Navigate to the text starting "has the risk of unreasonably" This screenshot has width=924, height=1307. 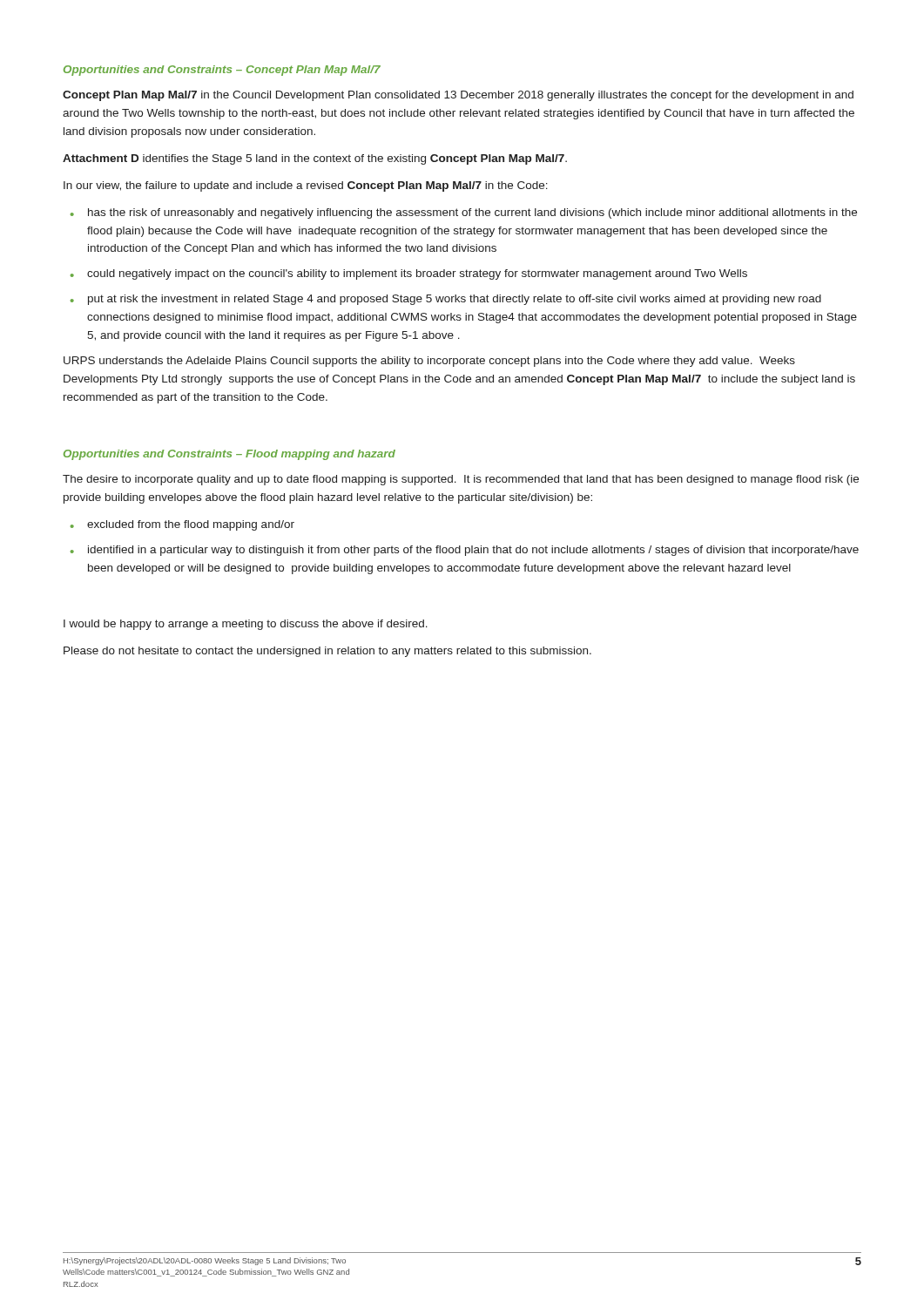click(x=472, y=230)
